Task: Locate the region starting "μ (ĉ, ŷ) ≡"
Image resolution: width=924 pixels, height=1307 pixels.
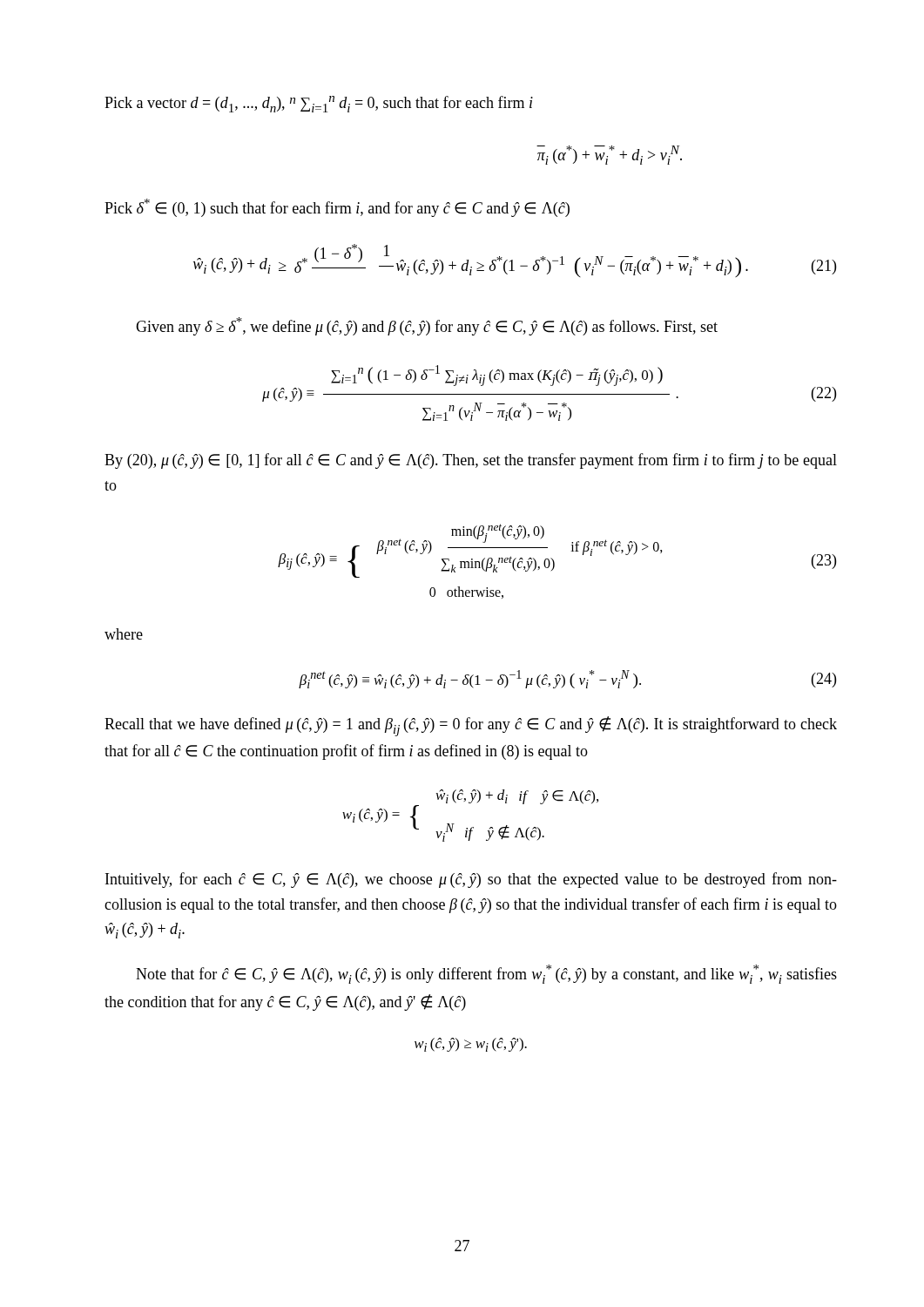Action: (550, 394)
